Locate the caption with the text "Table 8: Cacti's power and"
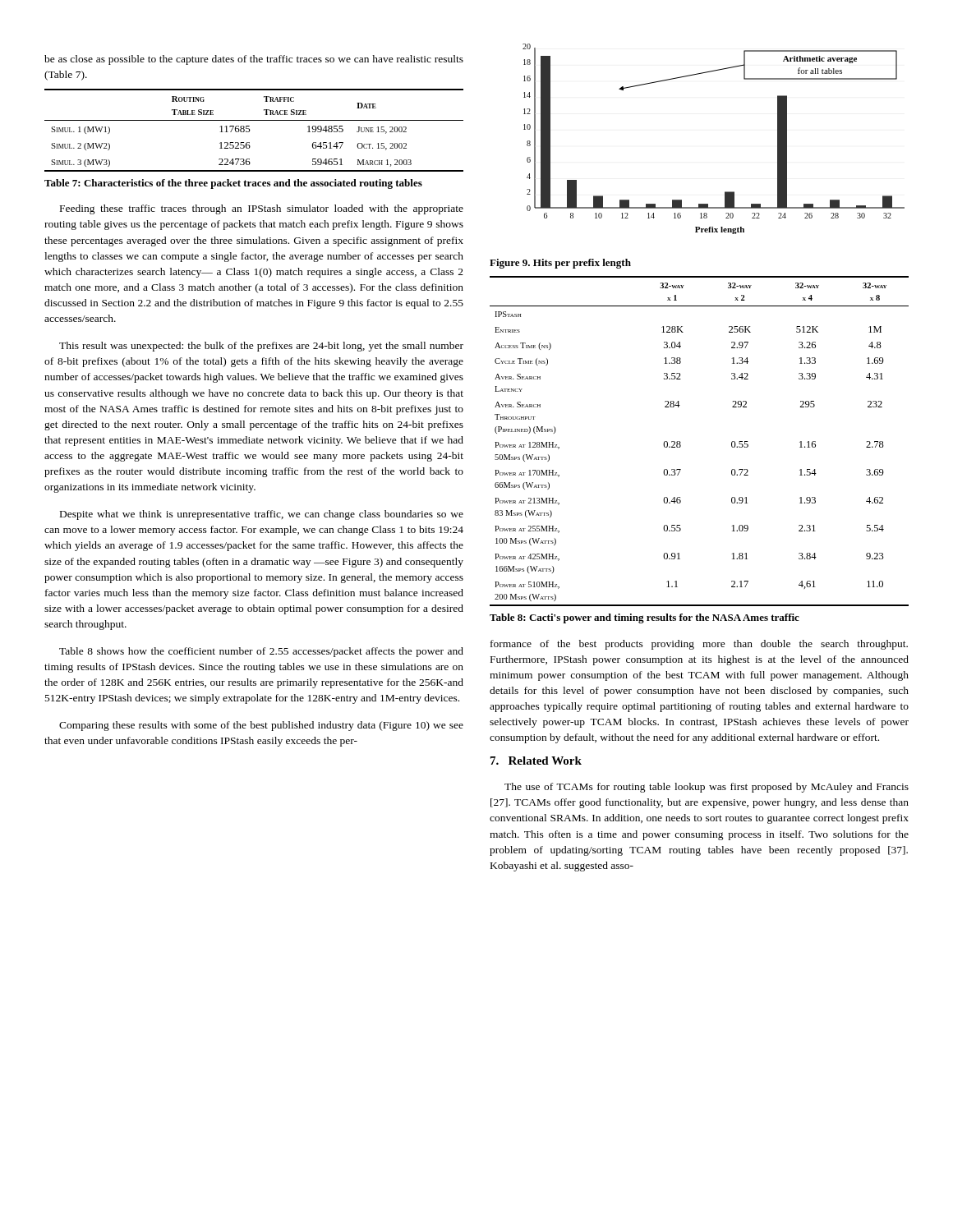Image resolution: width=953 pixels, height=1232 pixels. [699, 618]
